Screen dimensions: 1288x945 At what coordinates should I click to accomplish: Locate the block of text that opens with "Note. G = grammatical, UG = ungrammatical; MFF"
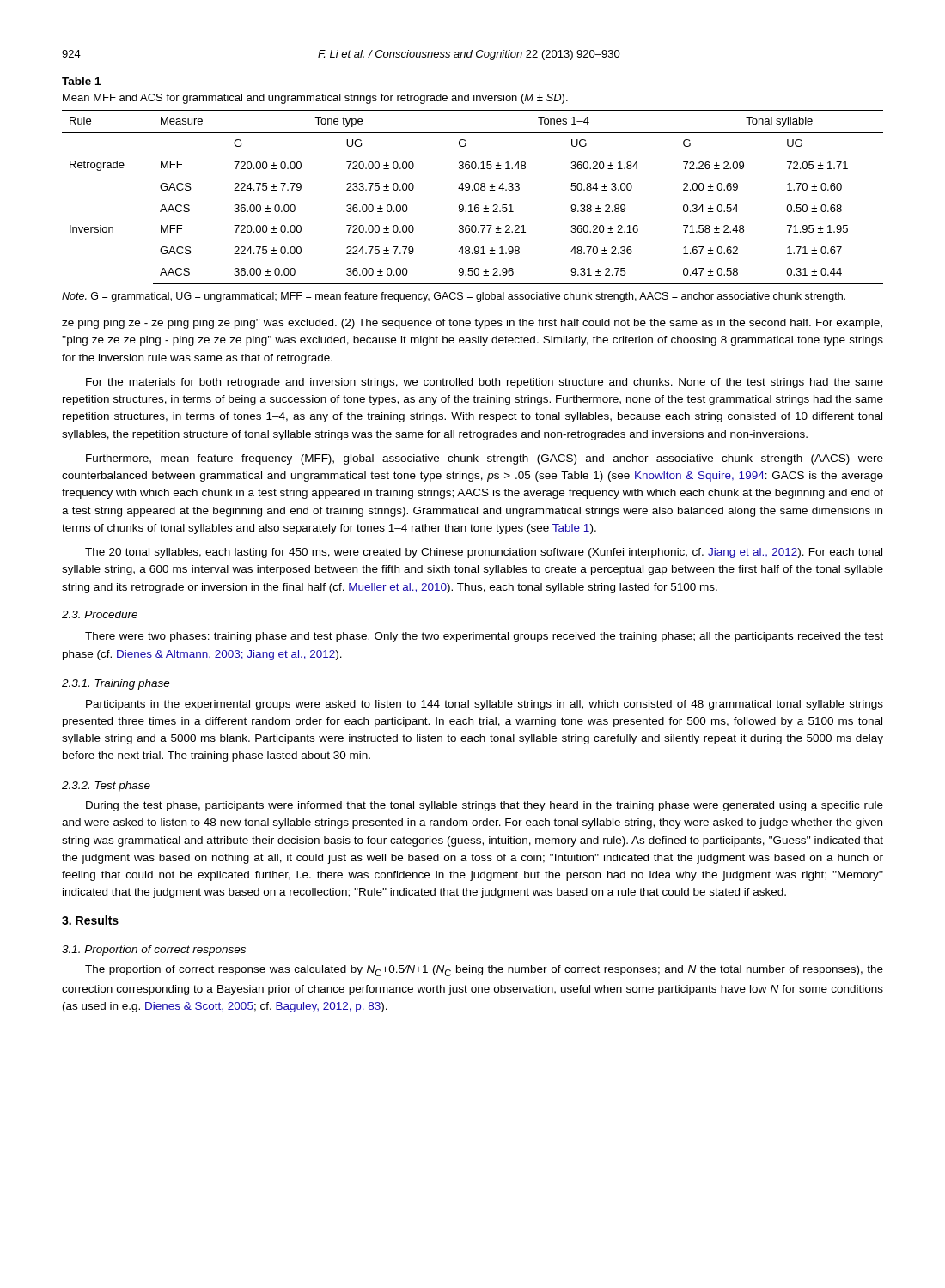point(454,296)
